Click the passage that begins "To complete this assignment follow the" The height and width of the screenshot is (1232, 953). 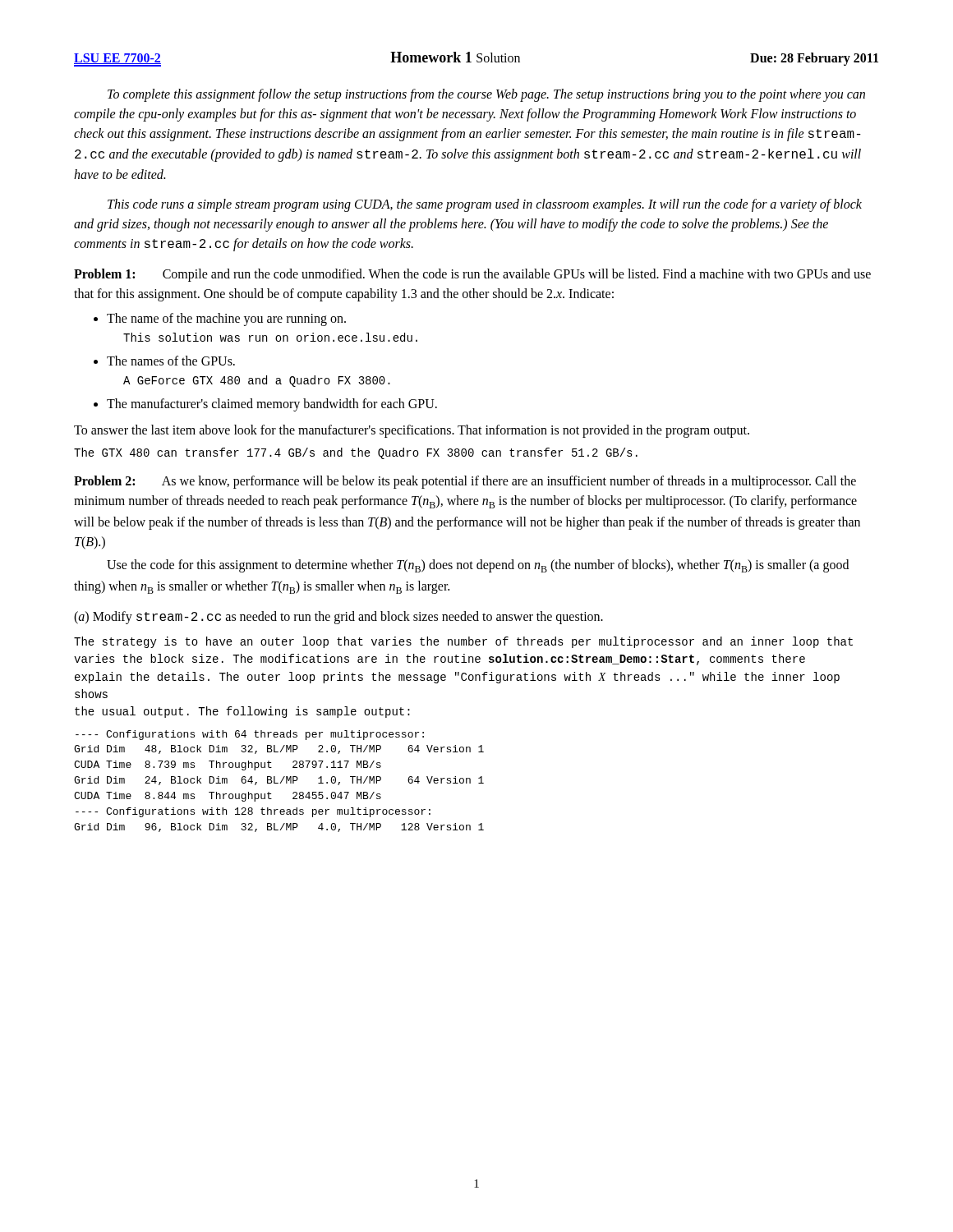click(476, 135)
